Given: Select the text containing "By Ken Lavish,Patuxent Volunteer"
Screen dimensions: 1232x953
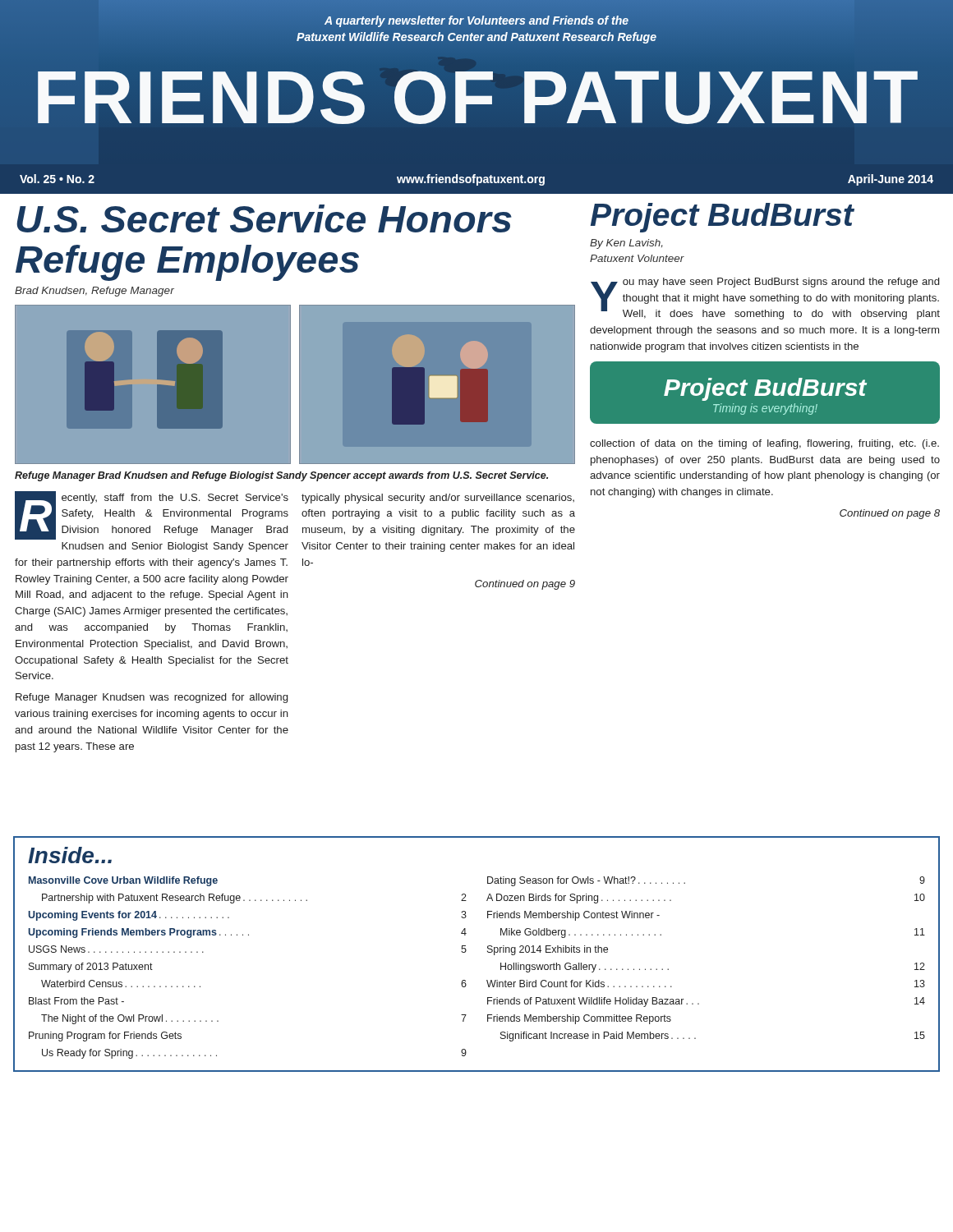Looking at the screenshot, I should (x=637, y=250).
